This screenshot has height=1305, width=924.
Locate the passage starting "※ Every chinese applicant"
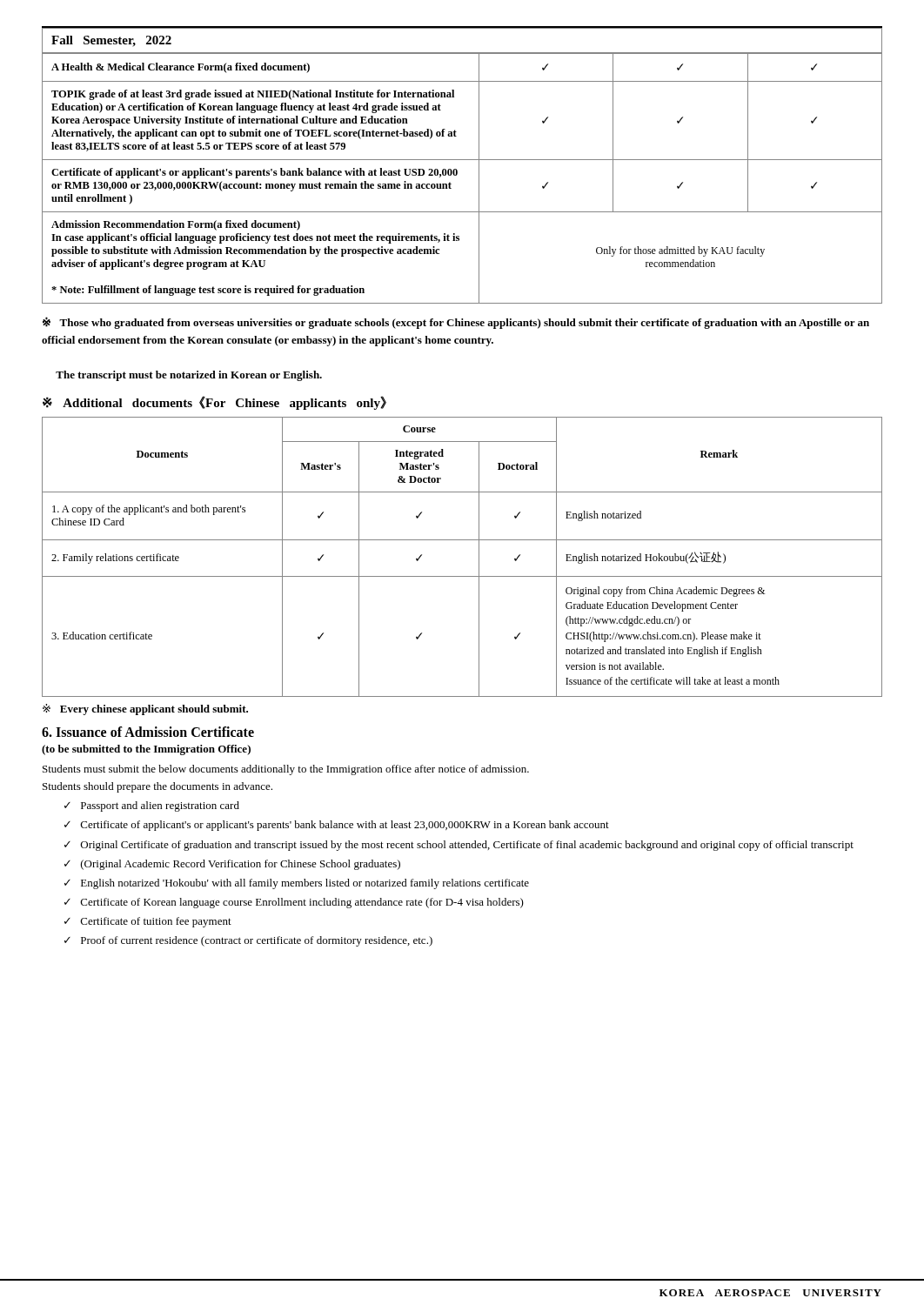coord(145,709)
